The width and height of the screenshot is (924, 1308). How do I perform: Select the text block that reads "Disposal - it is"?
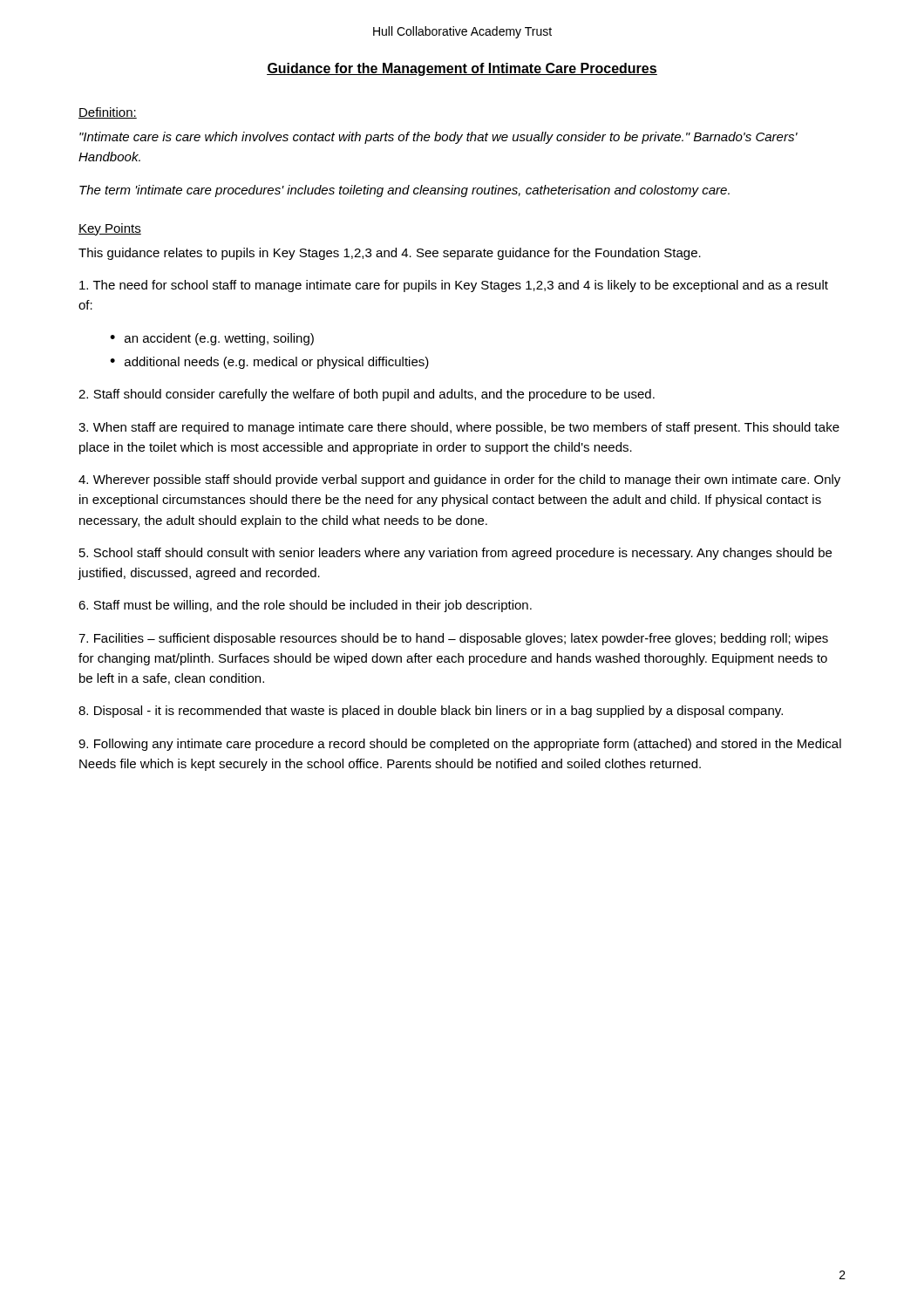[431, 711]
